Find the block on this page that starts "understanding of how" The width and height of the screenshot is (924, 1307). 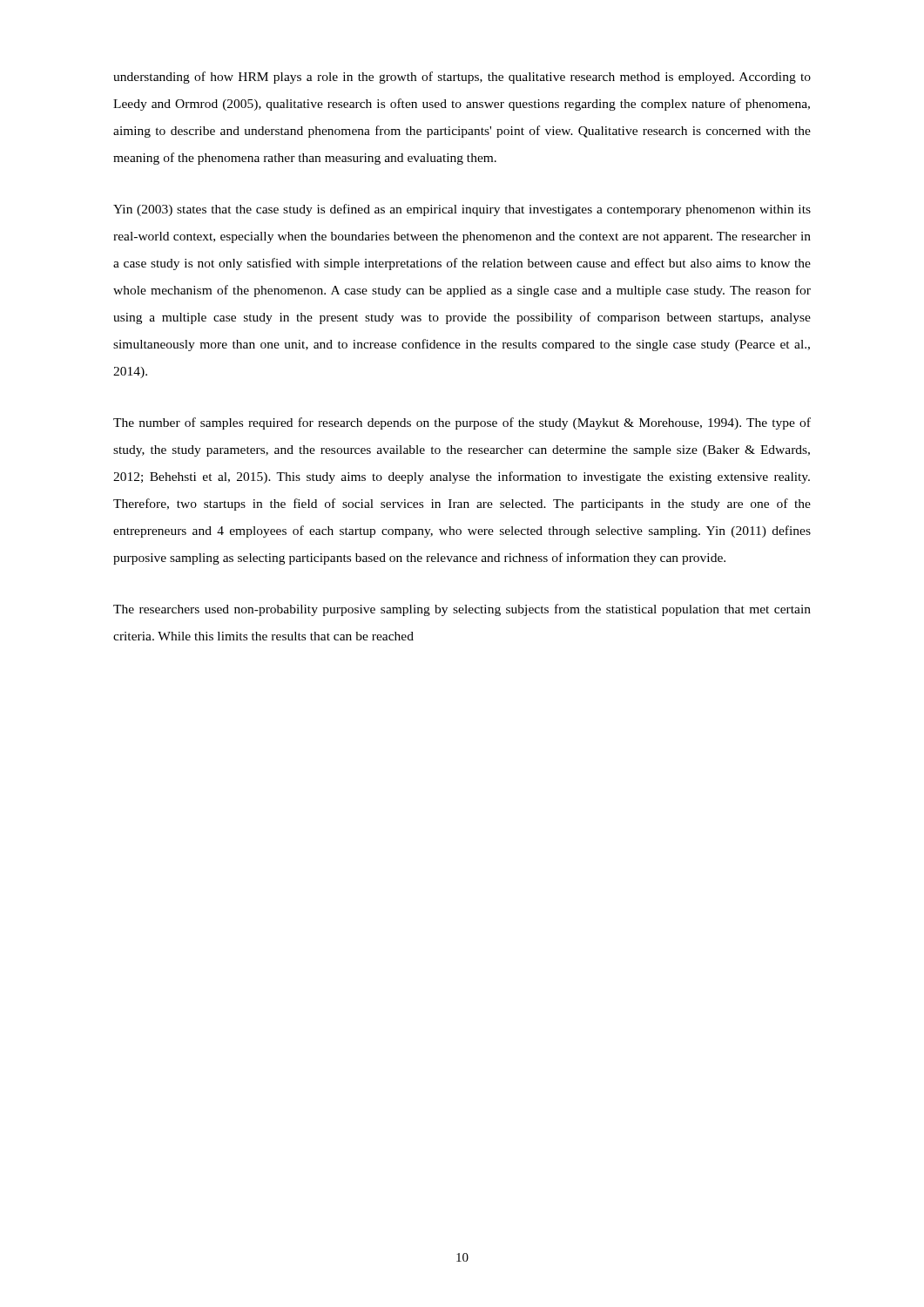[x=462, y=117]
